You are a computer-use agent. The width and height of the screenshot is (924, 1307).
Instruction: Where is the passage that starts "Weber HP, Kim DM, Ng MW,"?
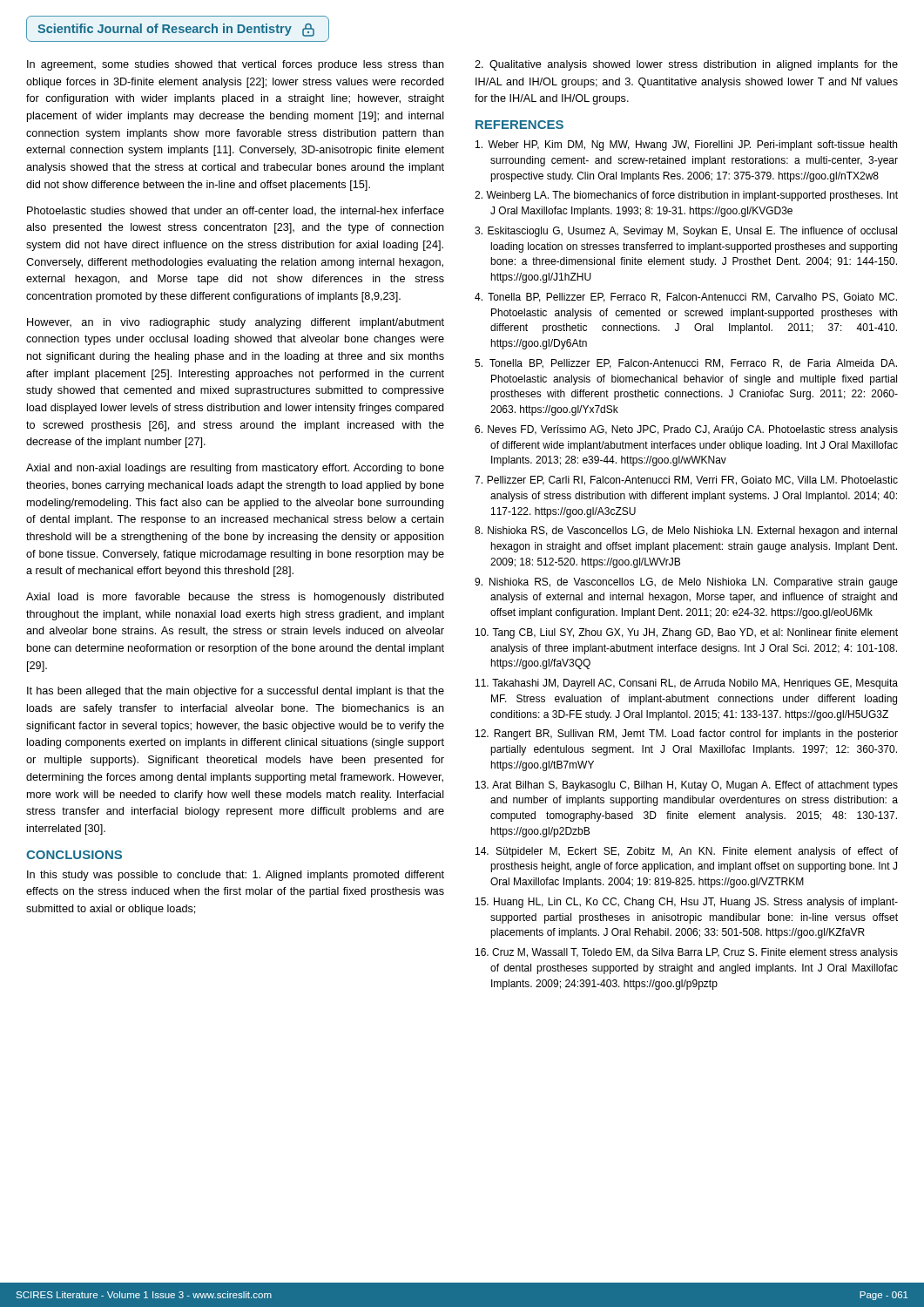point(686,160)
